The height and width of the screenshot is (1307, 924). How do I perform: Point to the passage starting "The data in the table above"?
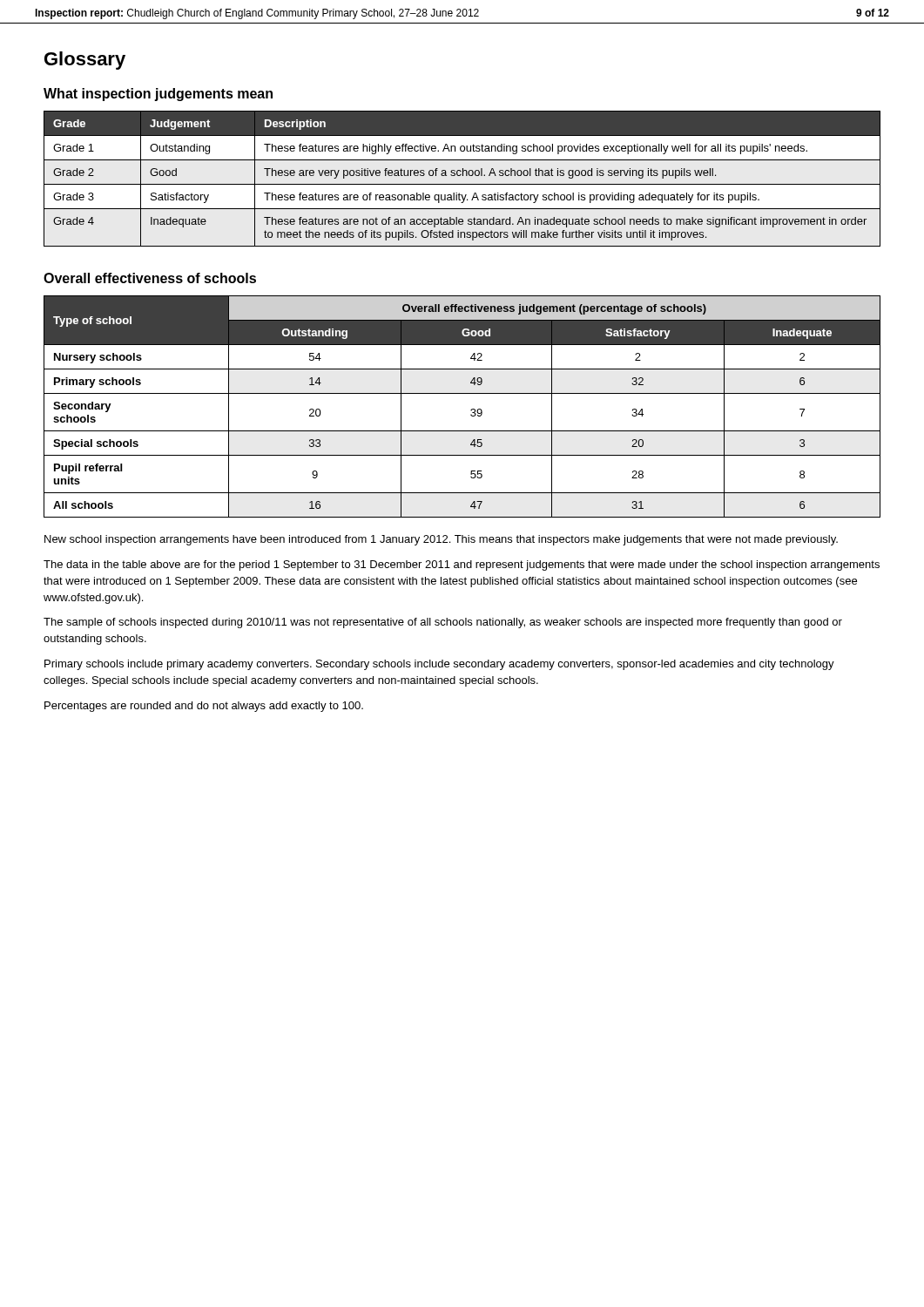[462, 581]
